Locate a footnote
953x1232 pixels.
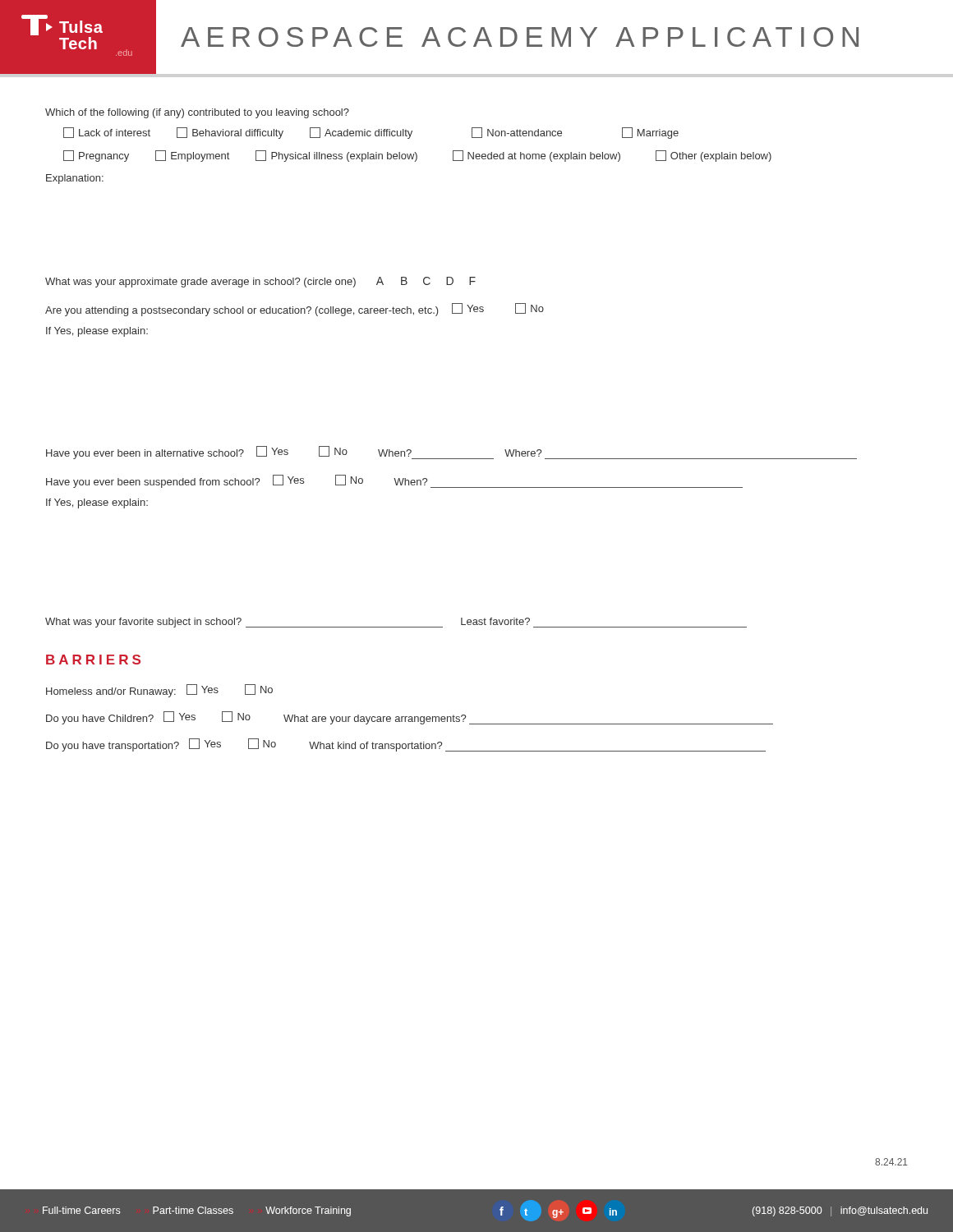tap(891, 1162)
